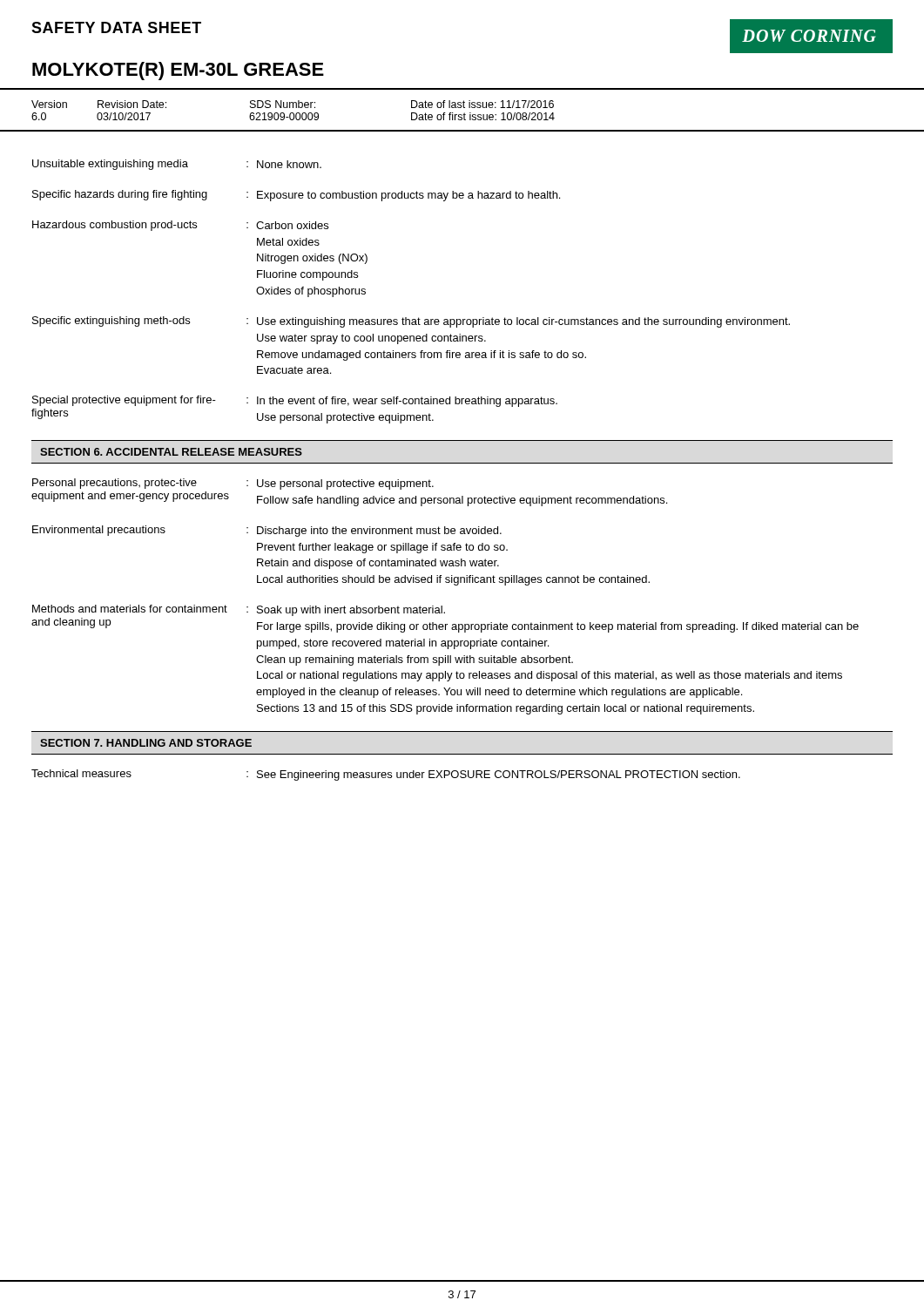Navigate to the text block starting "Specific hazards during fire fighting"
924x1307 pixels.
point(462,195)
